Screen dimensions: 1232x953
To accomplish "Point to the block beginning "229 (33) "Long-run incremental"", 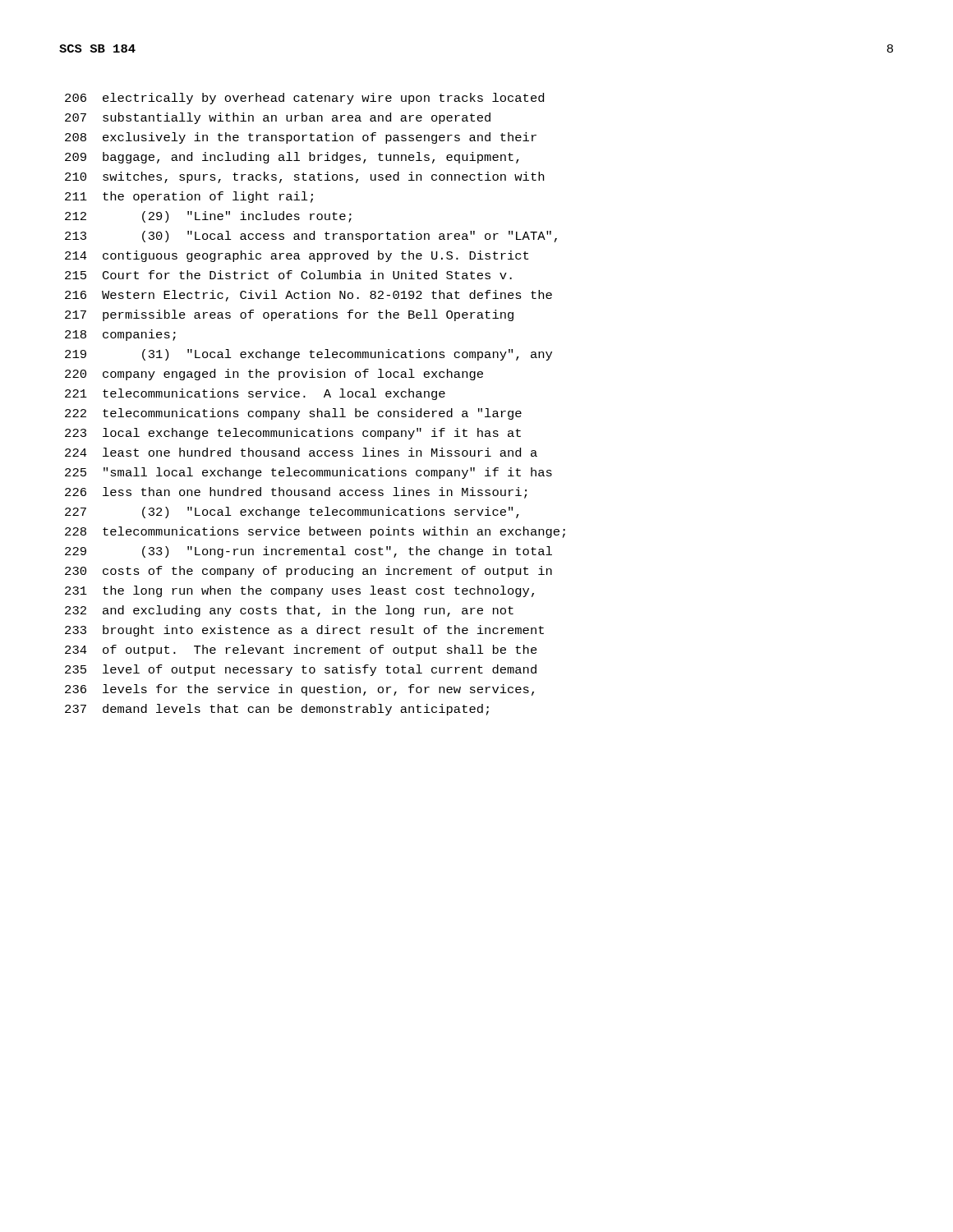I will tap(476, 631).
